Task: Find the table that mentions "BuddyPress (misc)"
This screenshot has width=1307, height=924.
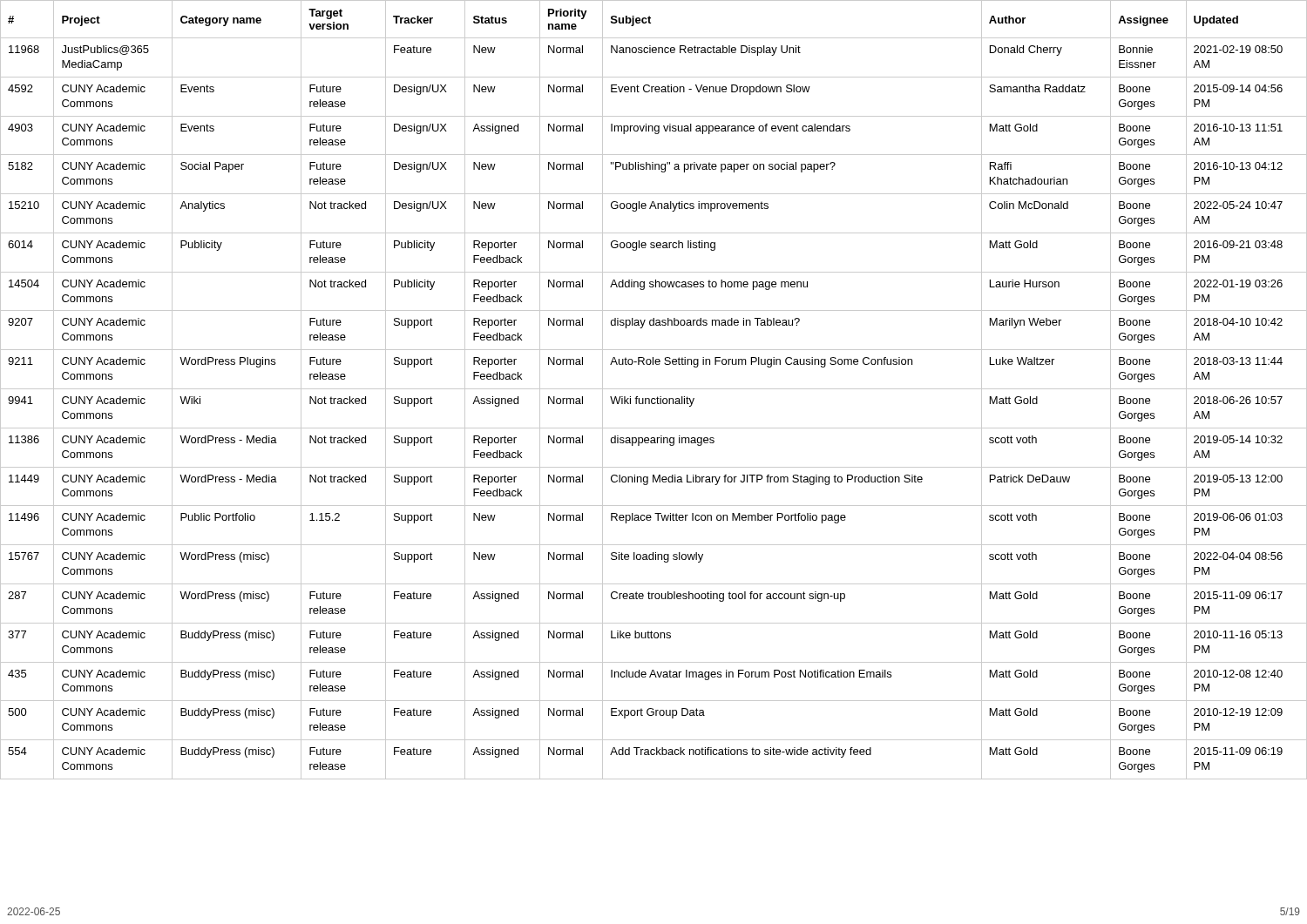Action: coord(654,390)
